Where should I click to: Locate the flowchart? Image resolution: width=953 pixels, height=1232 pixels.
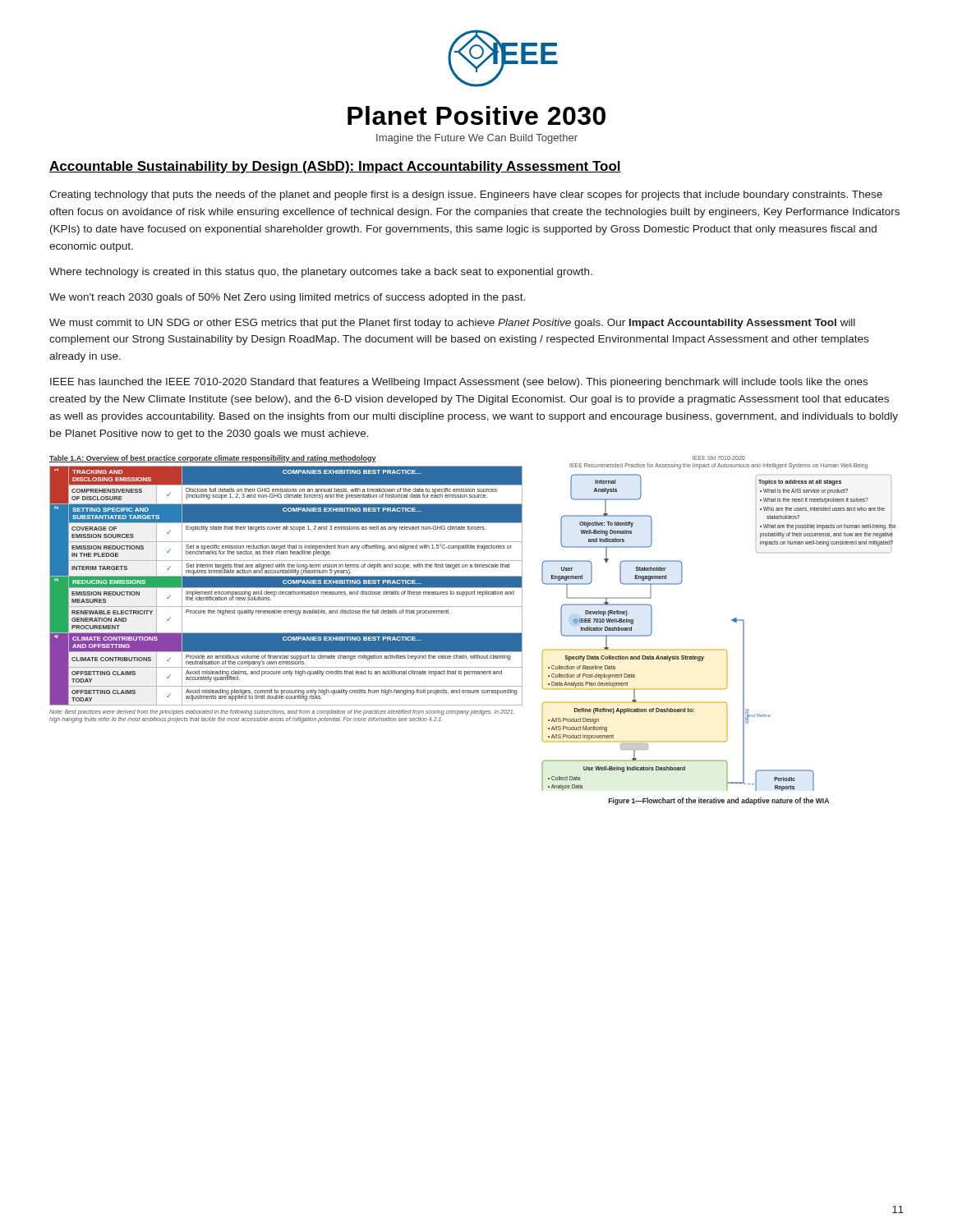(719, 632)
